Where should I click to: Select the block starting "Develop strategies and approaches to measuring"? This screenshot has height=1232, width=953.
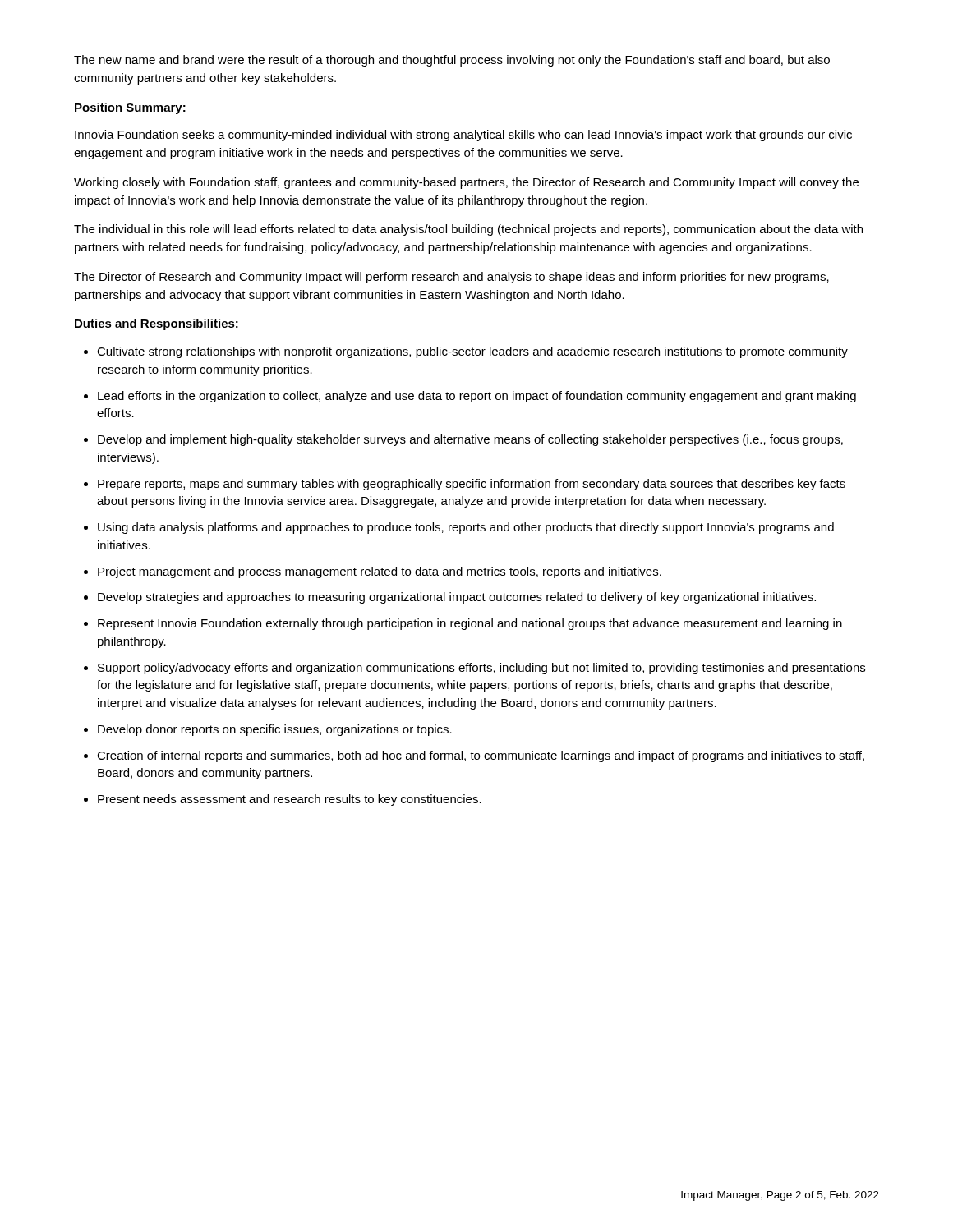click(488, 597)
